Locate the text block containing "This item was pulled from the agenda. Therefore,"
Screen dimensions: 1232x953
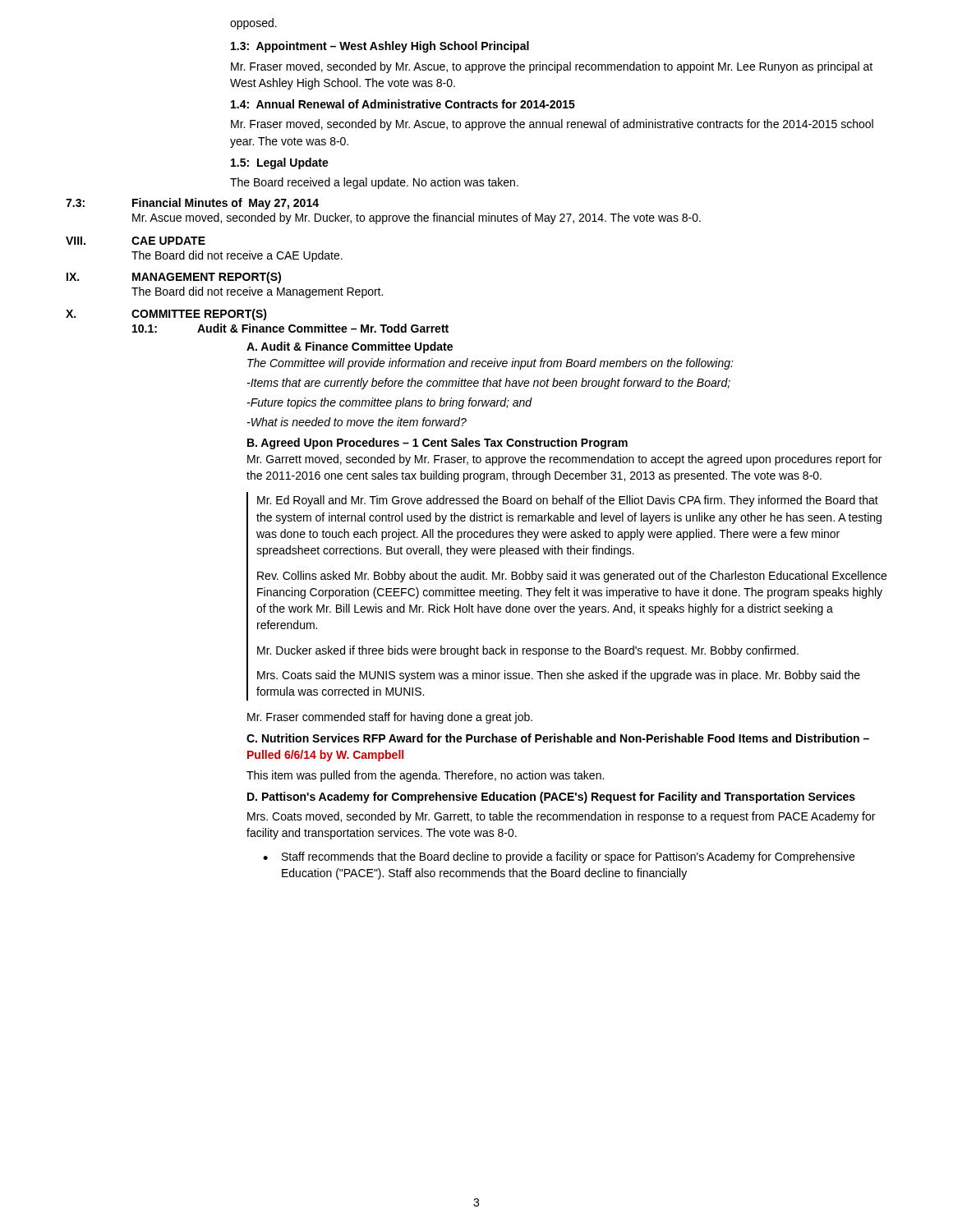point(567,775)
